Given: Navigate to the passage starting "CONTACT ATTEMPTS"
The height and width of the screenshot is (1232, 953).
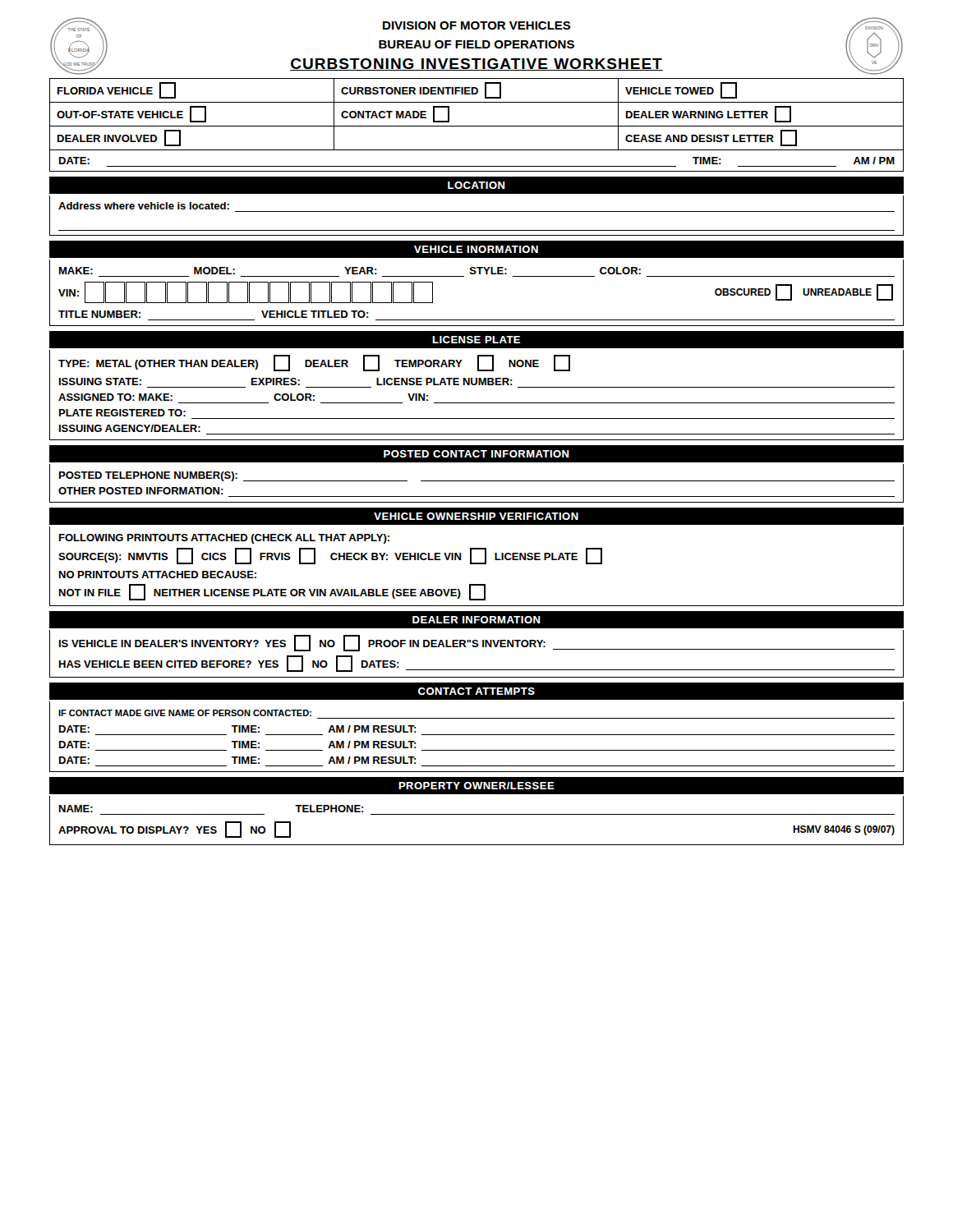Looking at the screenshot, I should click(x=476, y=691).
